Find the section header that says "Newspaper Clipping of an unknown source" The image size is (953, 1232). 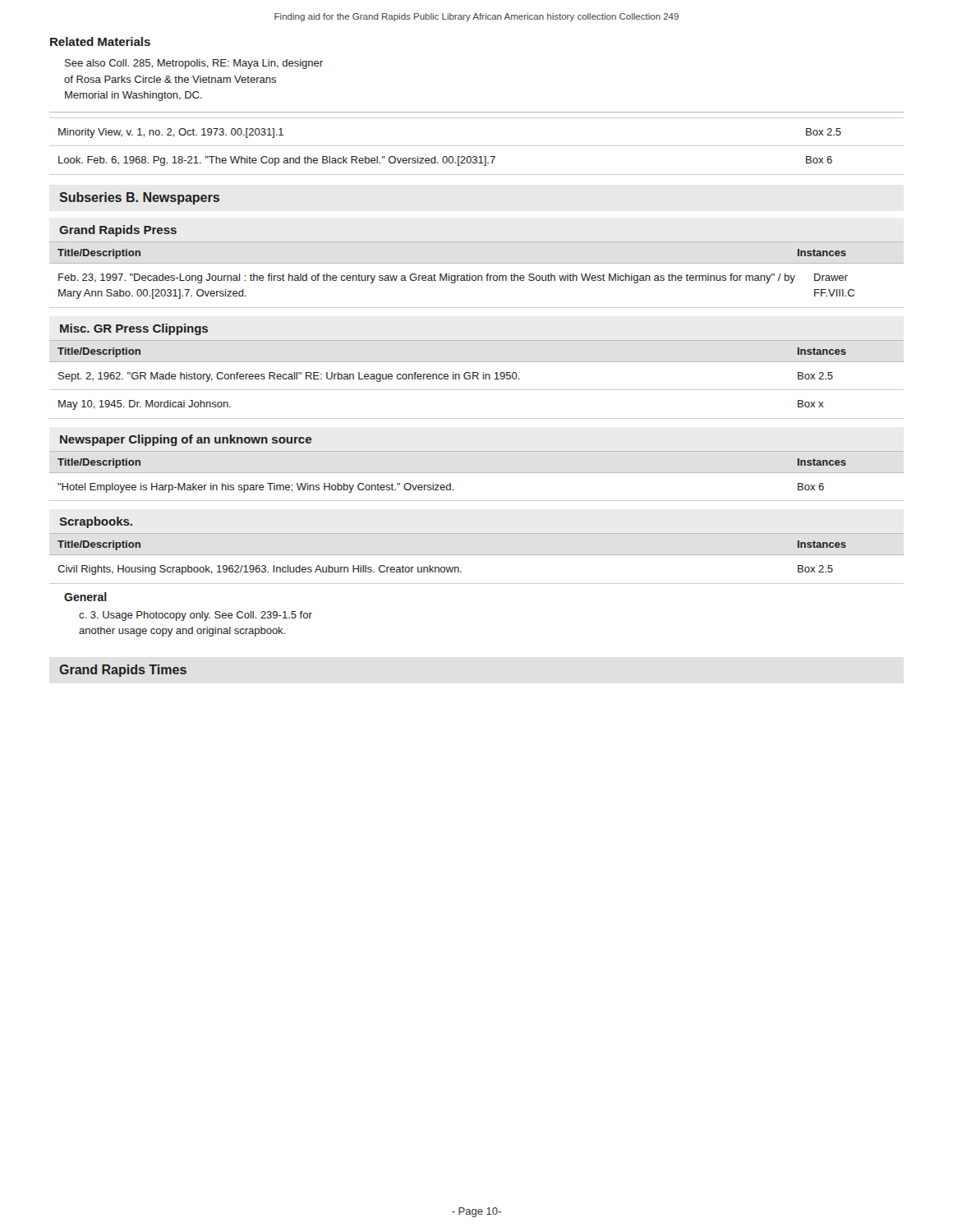coord(186,439)
